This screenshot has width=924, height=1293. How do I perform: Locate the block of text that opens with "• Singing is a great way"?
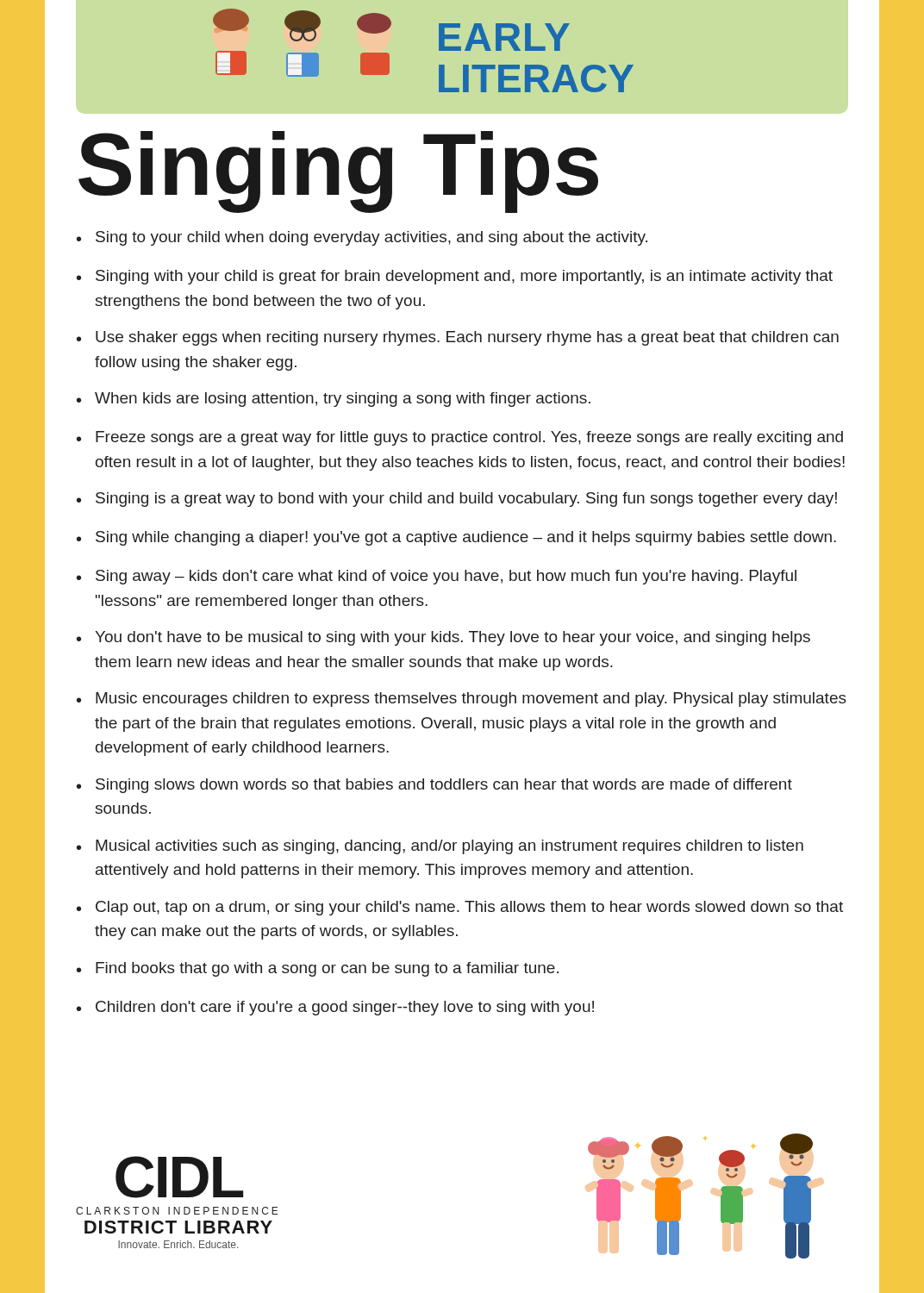457,500
